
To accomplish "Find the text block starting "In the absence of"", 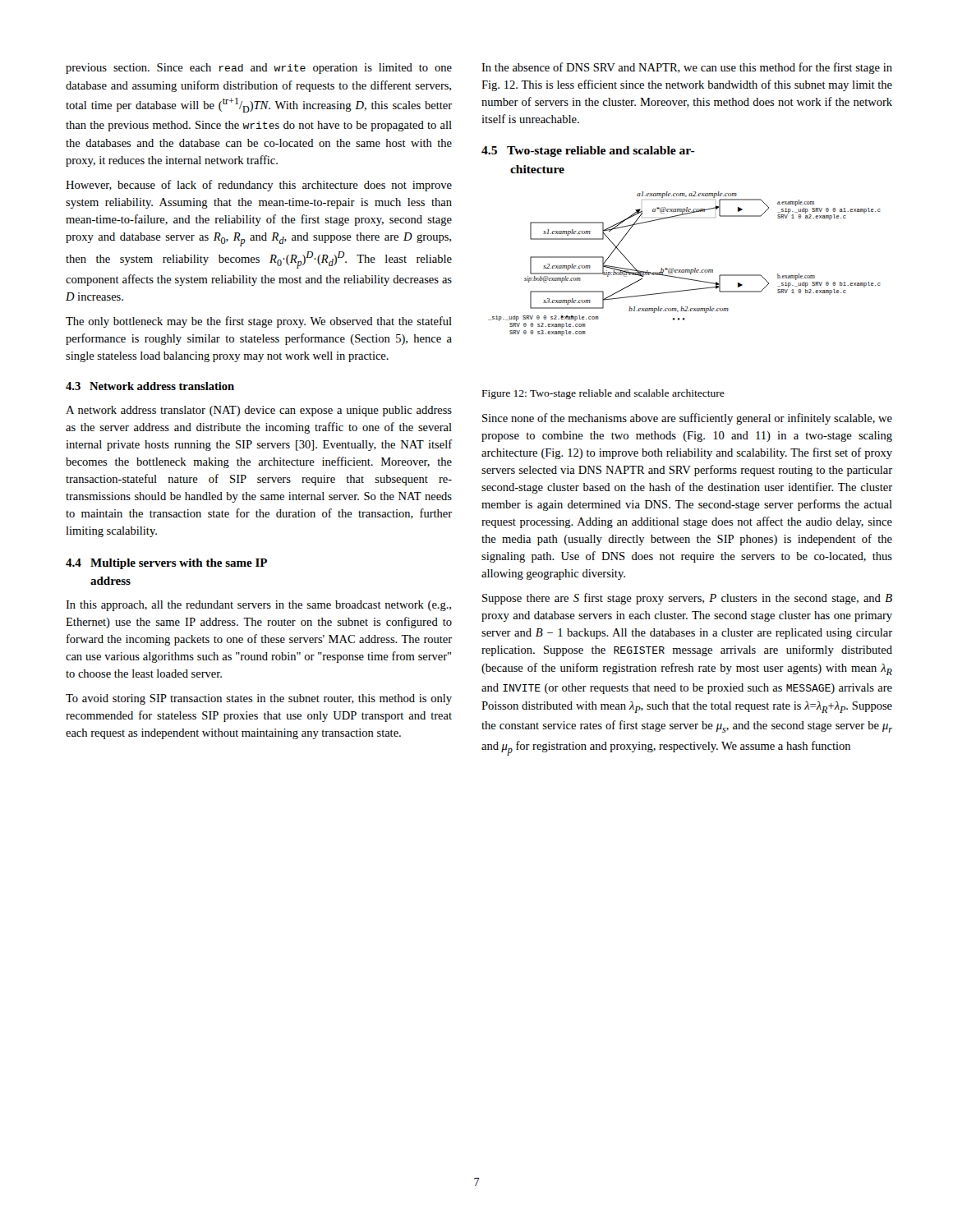I will point(687,94).
